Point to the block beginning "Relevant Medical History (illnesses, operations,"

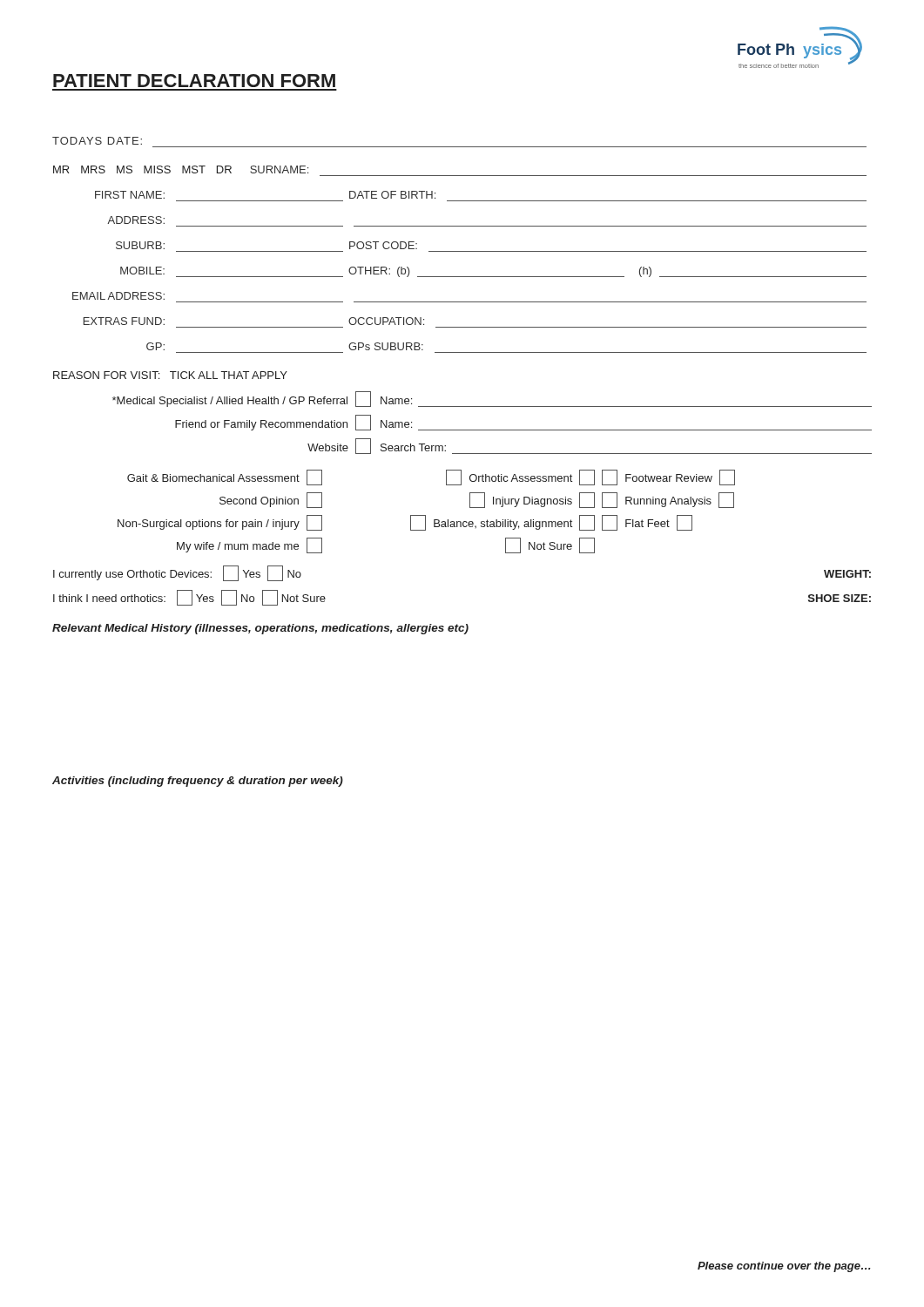[x=260, y=628]
